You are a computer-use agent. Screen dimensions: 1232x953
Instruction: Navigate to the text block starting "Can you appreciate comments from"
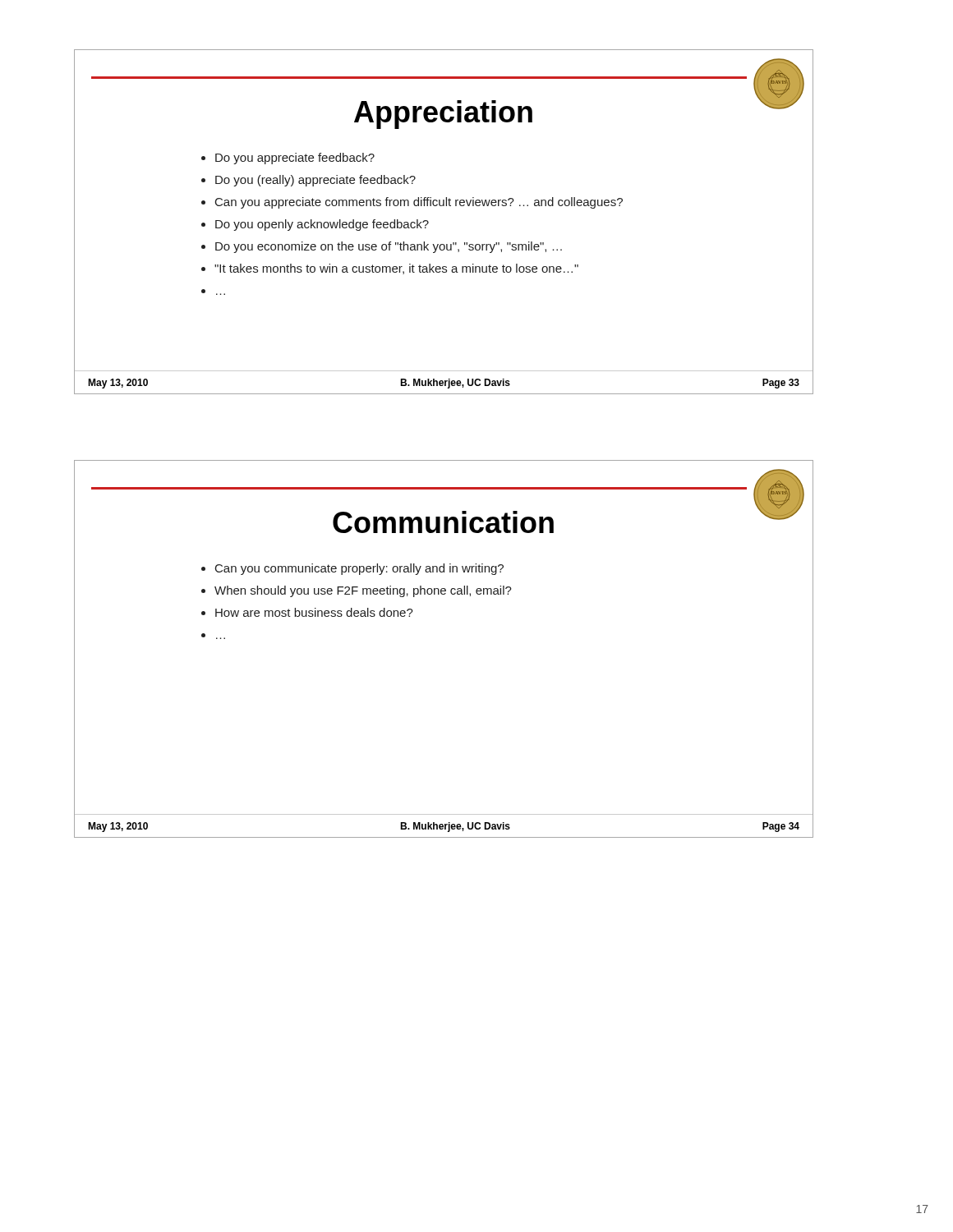(x=419, y=202)
